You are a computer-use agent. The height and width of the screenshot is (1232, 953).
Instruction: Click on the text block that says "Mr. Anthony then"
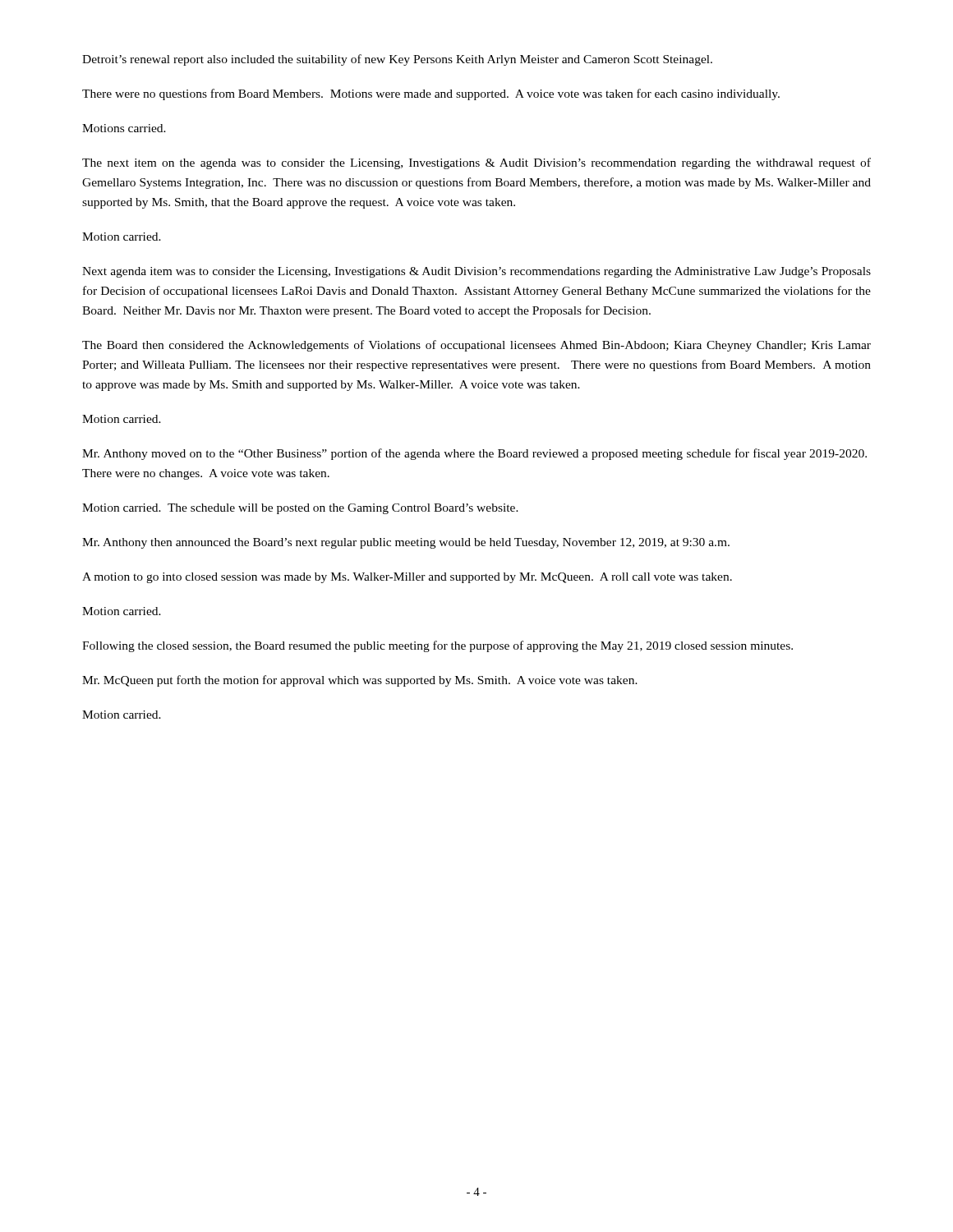tap(406, 542)
